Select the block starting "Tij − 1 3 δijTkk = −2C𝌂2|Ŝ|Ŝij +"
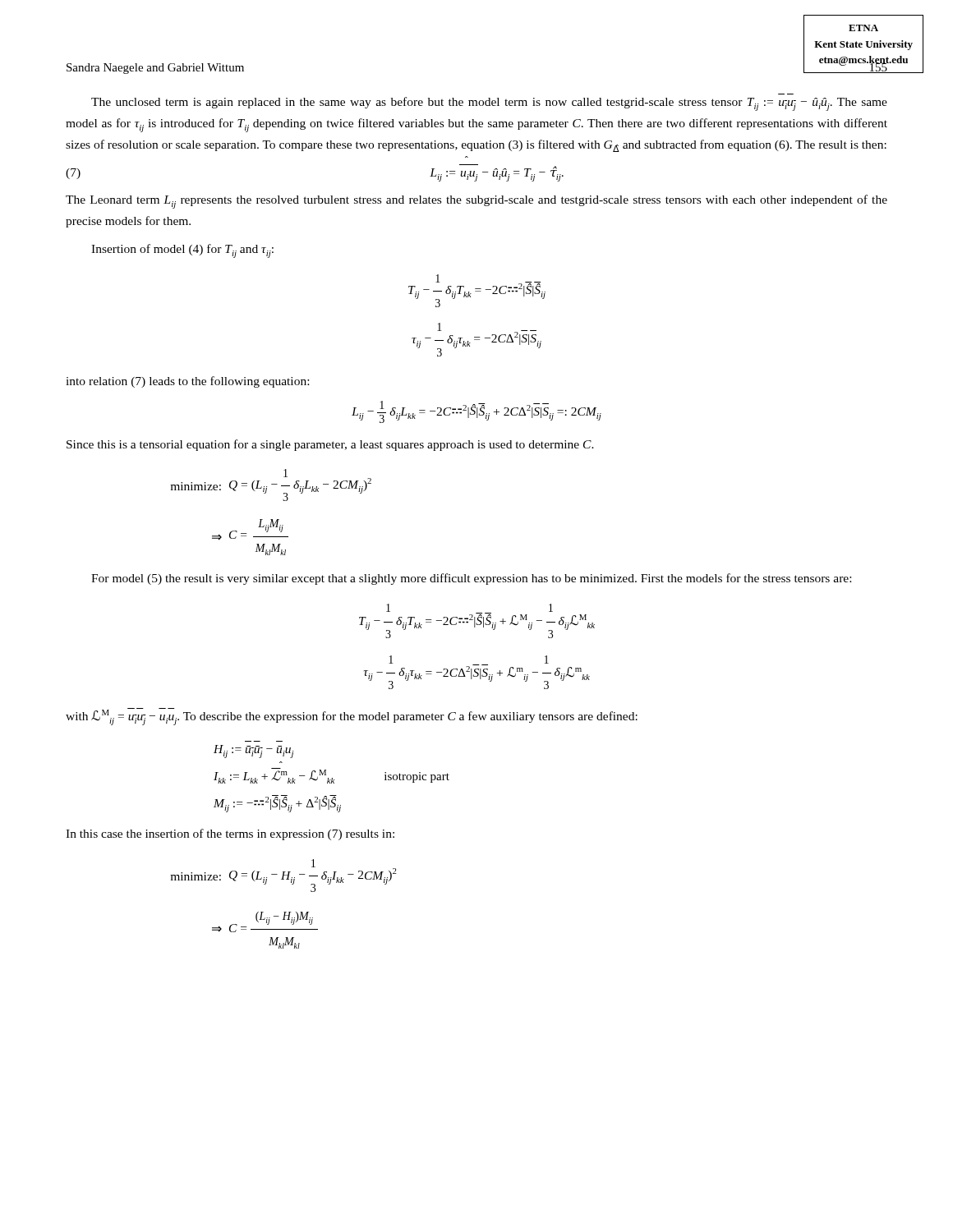The height and width of the screenshot is (1232, 953). pyautogui.click(x=476, y=648)
